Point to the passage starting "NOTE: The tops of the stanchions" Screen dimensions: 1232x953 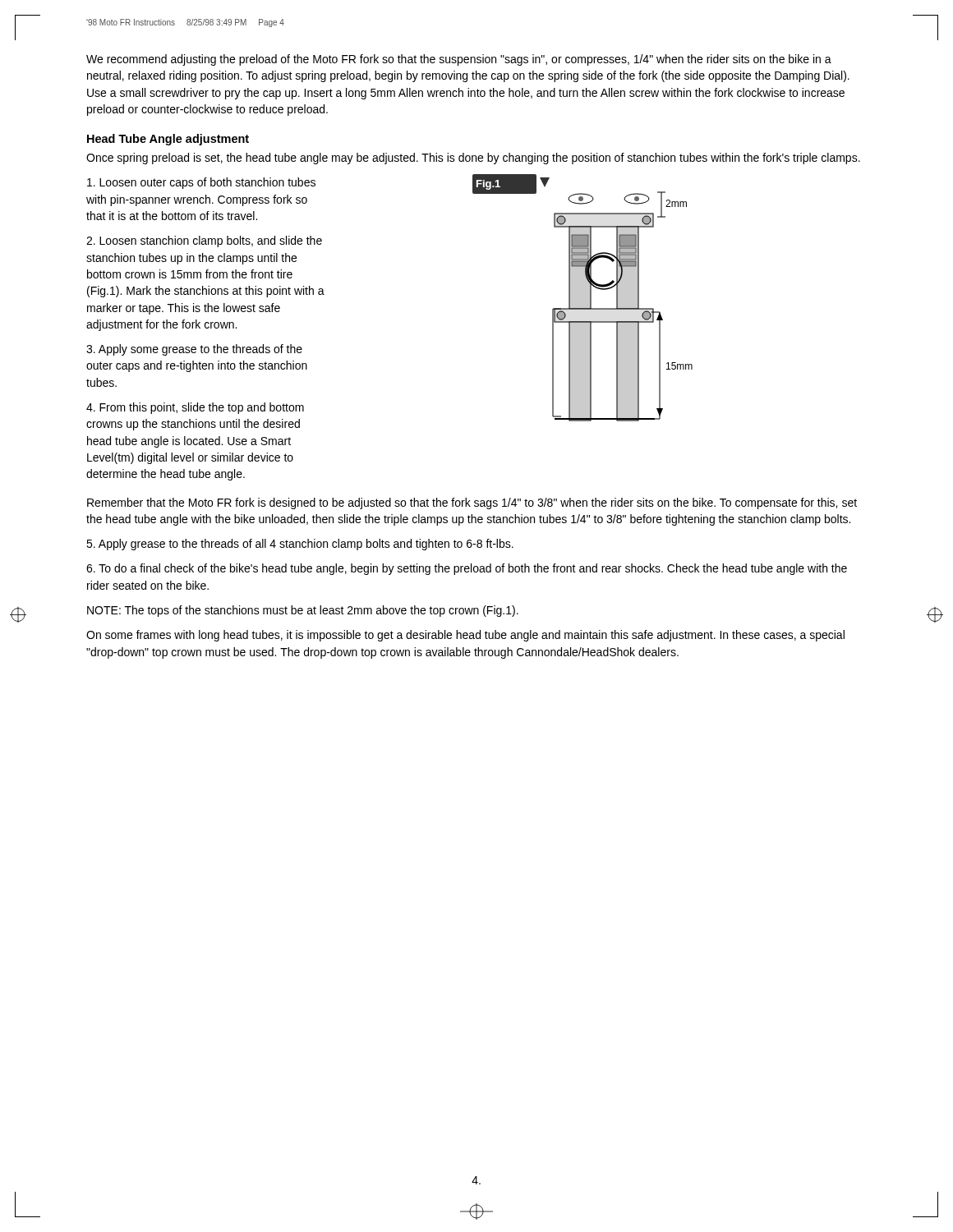coord(476,610)
